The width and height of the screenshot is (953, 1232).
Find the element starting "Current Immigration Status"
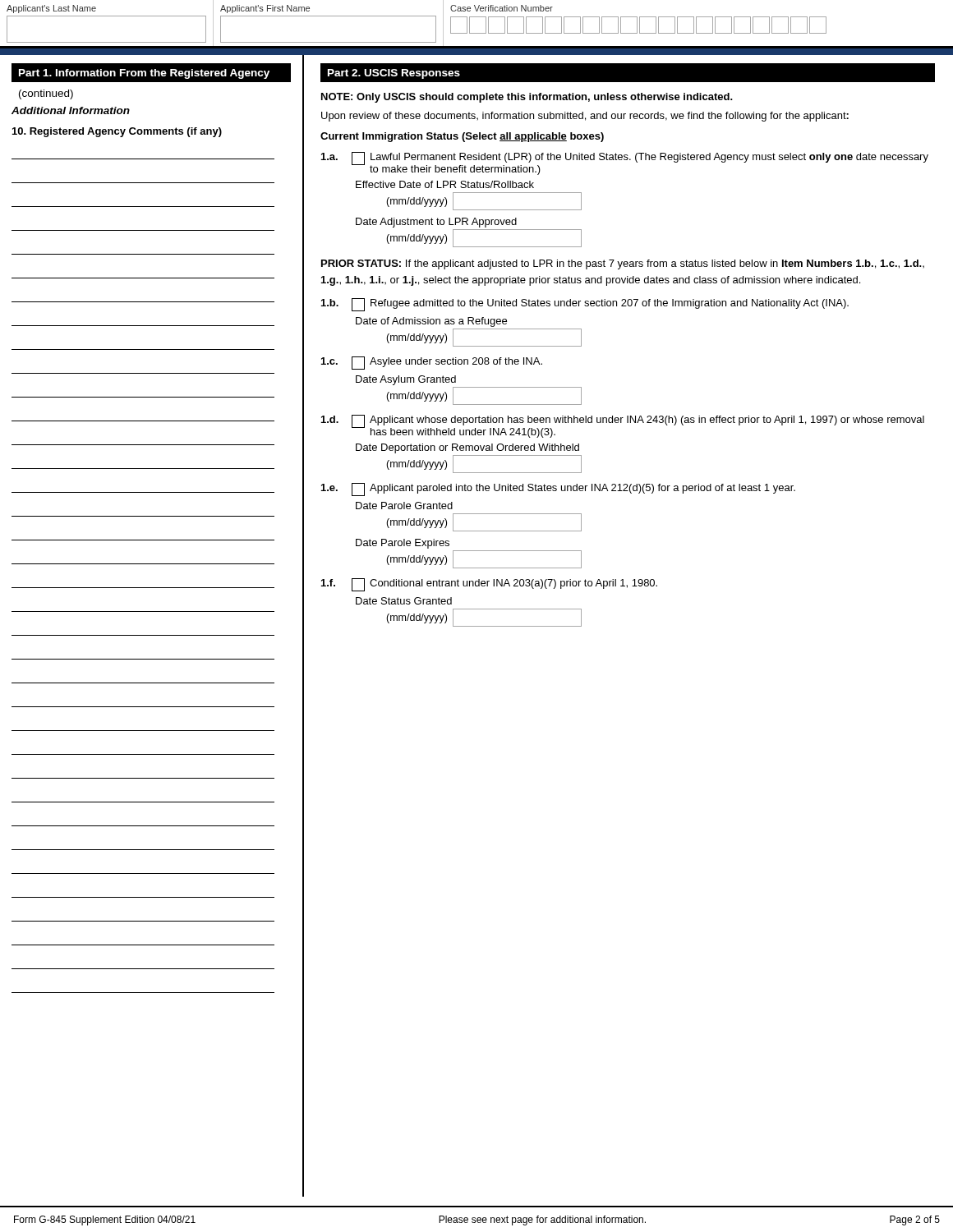(x=462, y=136)
